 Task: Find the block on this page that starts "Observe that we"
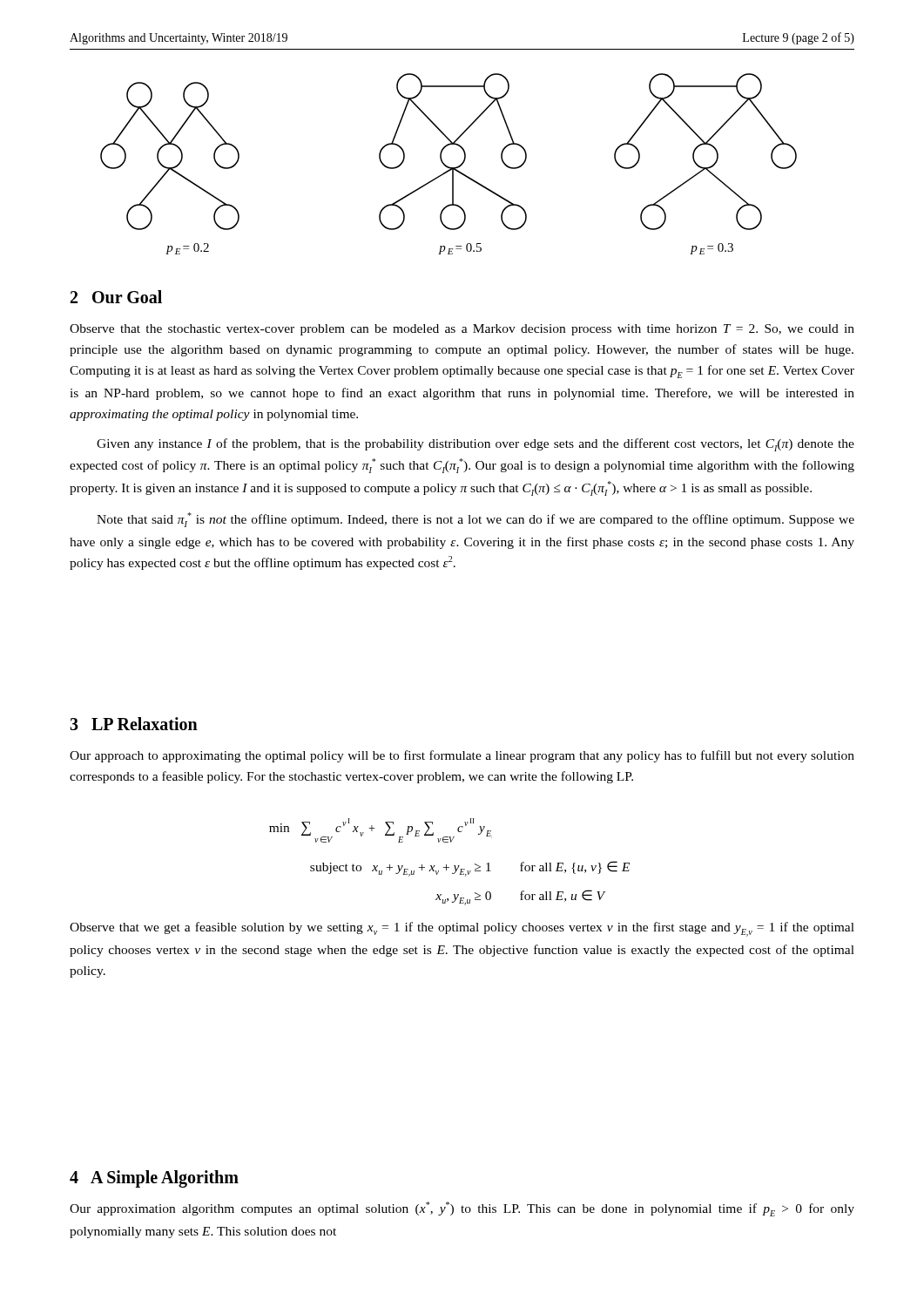(462, 949)
